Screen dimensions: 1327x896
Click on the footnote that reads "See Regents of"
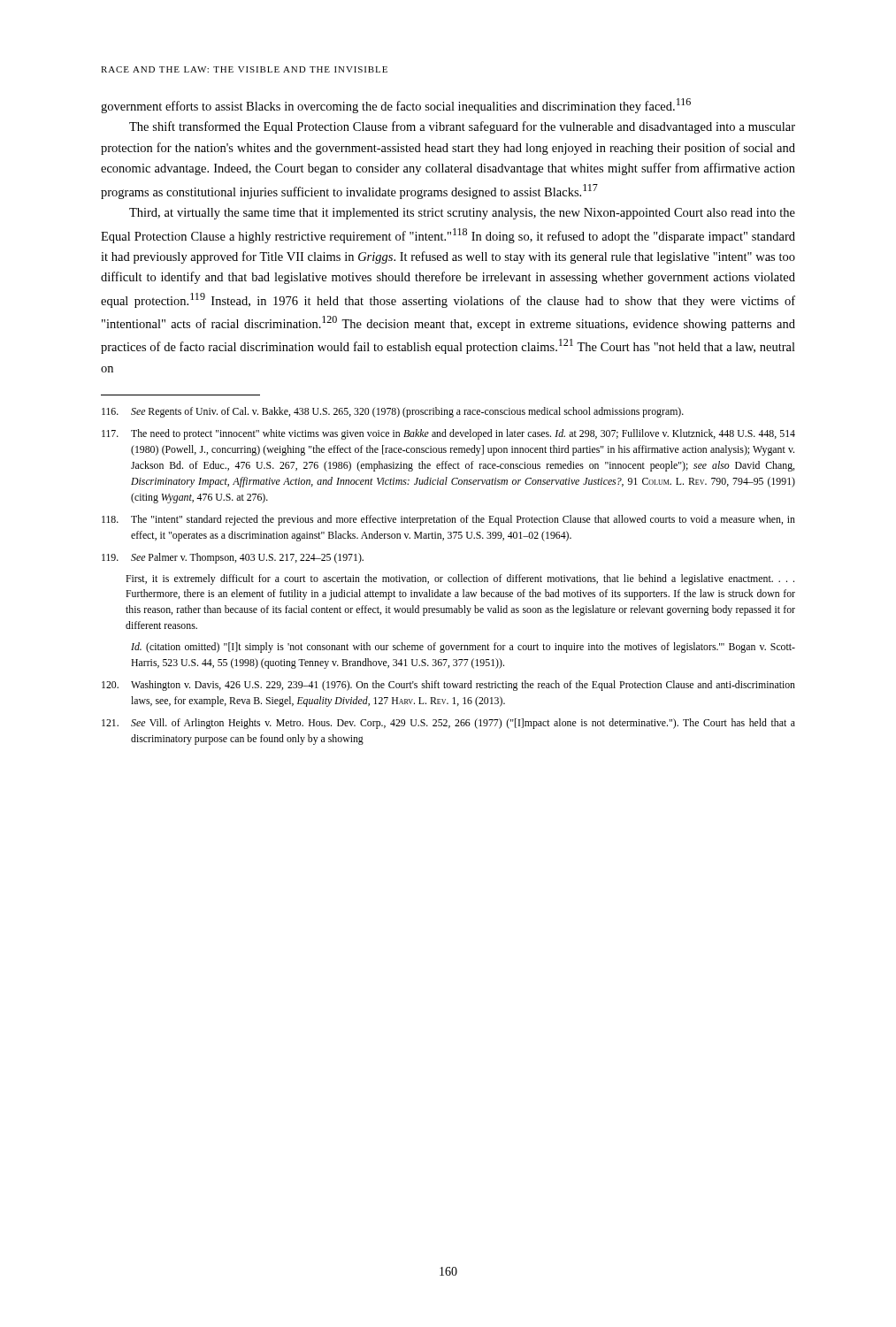(448, 412)
